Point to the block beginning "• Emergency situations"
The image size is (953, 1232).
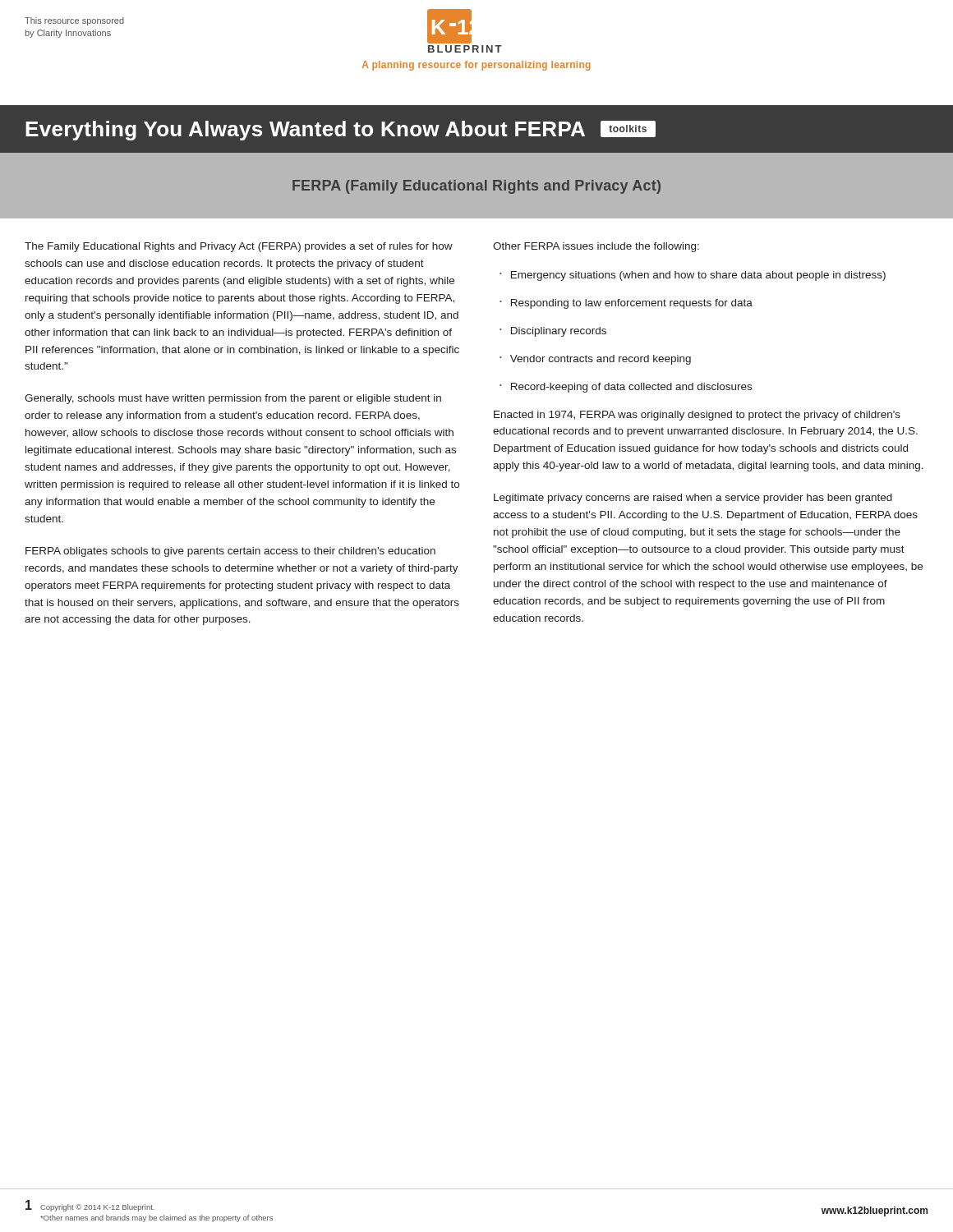[x=693, y=275]
